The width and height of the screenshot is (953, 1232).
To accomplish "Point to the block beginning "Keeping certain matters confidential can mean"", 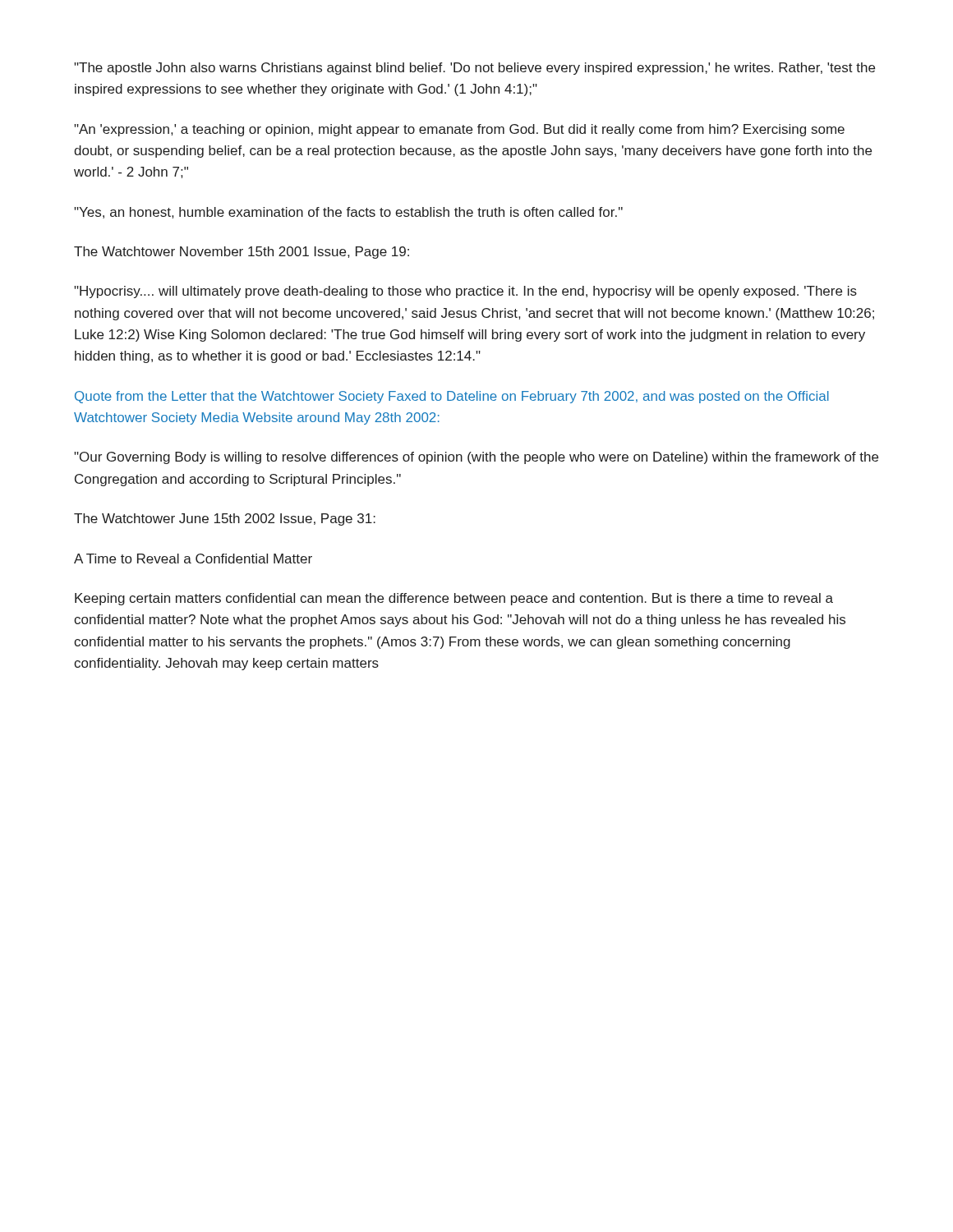I will pyautogui.click(x=460, y=631).
